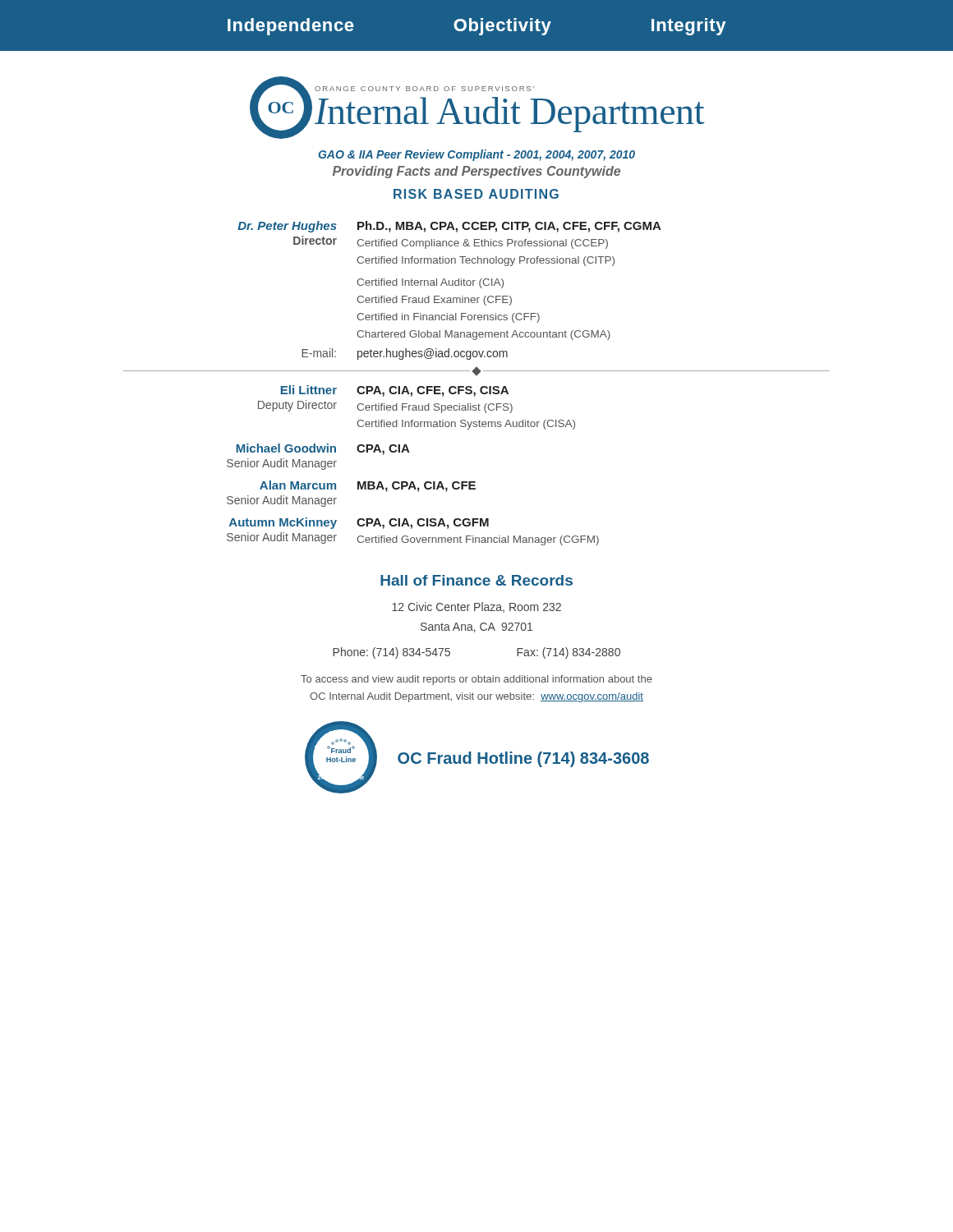Point to the block starting "Phone: (714) 834-5475 Fax: (714) 834-2880"
This screenshot has height=1232, width=953.
click(391, 653)
